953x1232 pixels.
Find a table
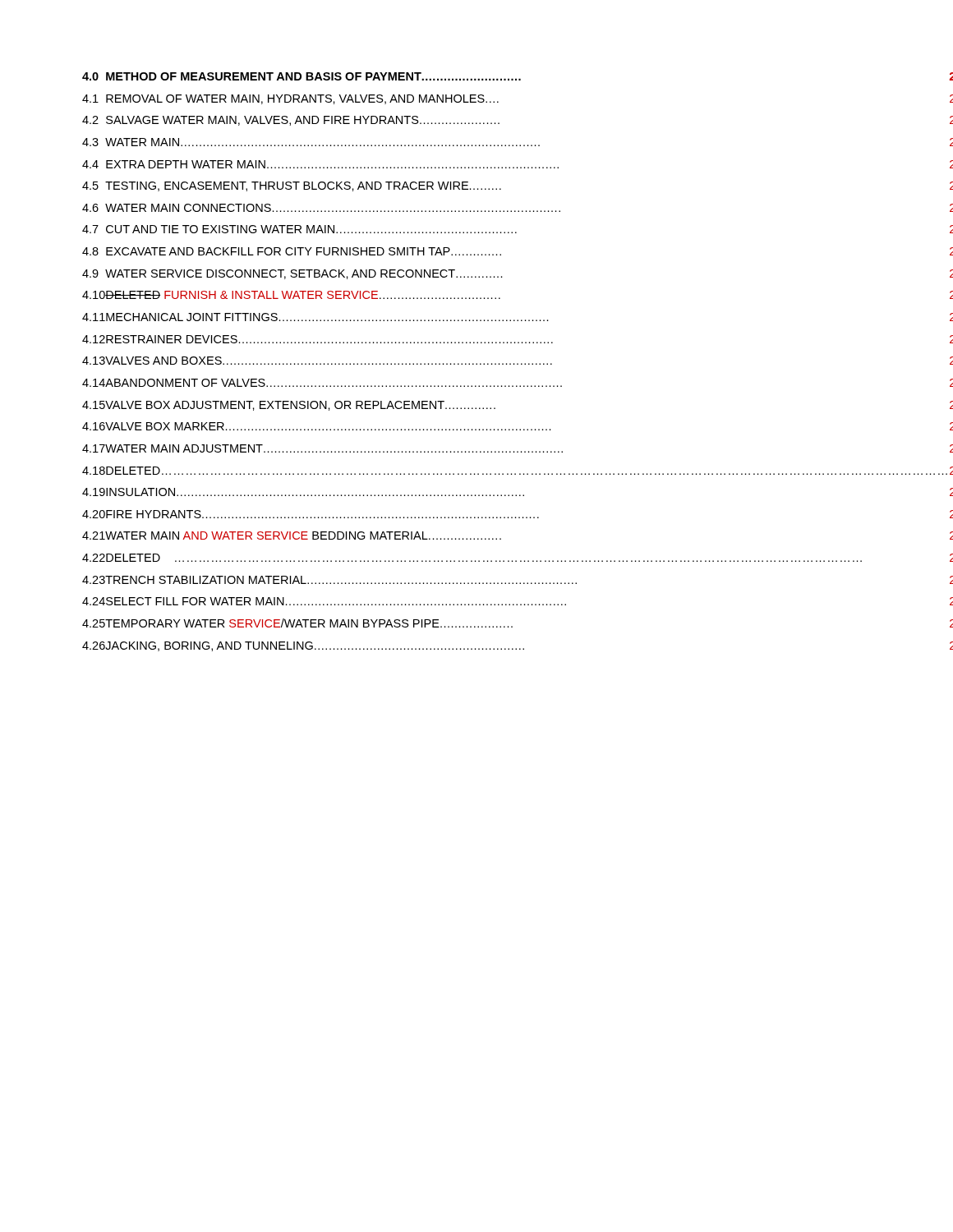pyautogui.click(x=476, y=361)
